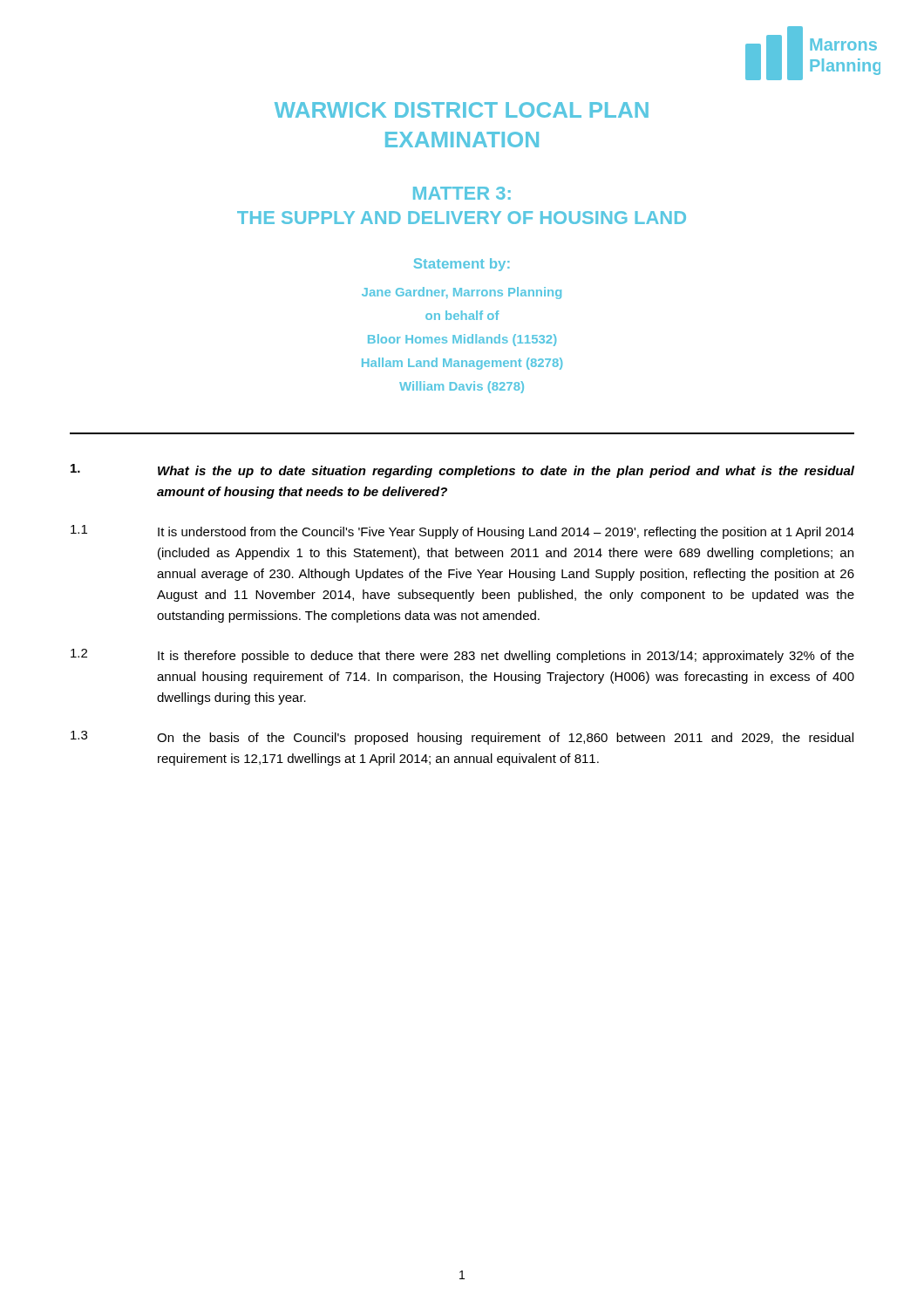Screen dimensions: 1308x924
Task: Navigate to the passage starting "2 It is therefore"
Action: 462,676
